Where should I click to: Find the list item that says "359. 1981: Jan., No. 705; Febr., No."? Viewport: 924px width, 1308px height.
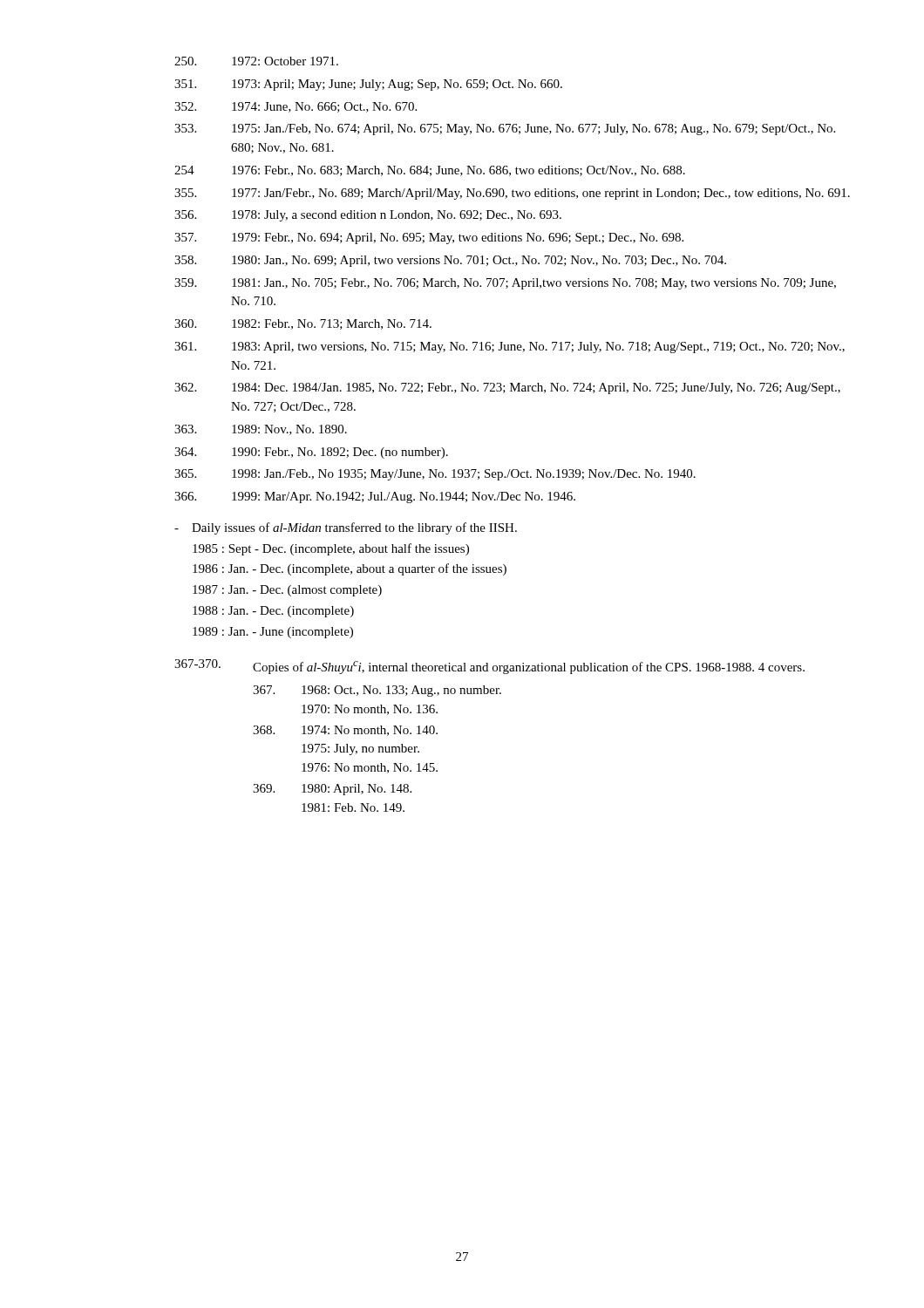[514, 292]
